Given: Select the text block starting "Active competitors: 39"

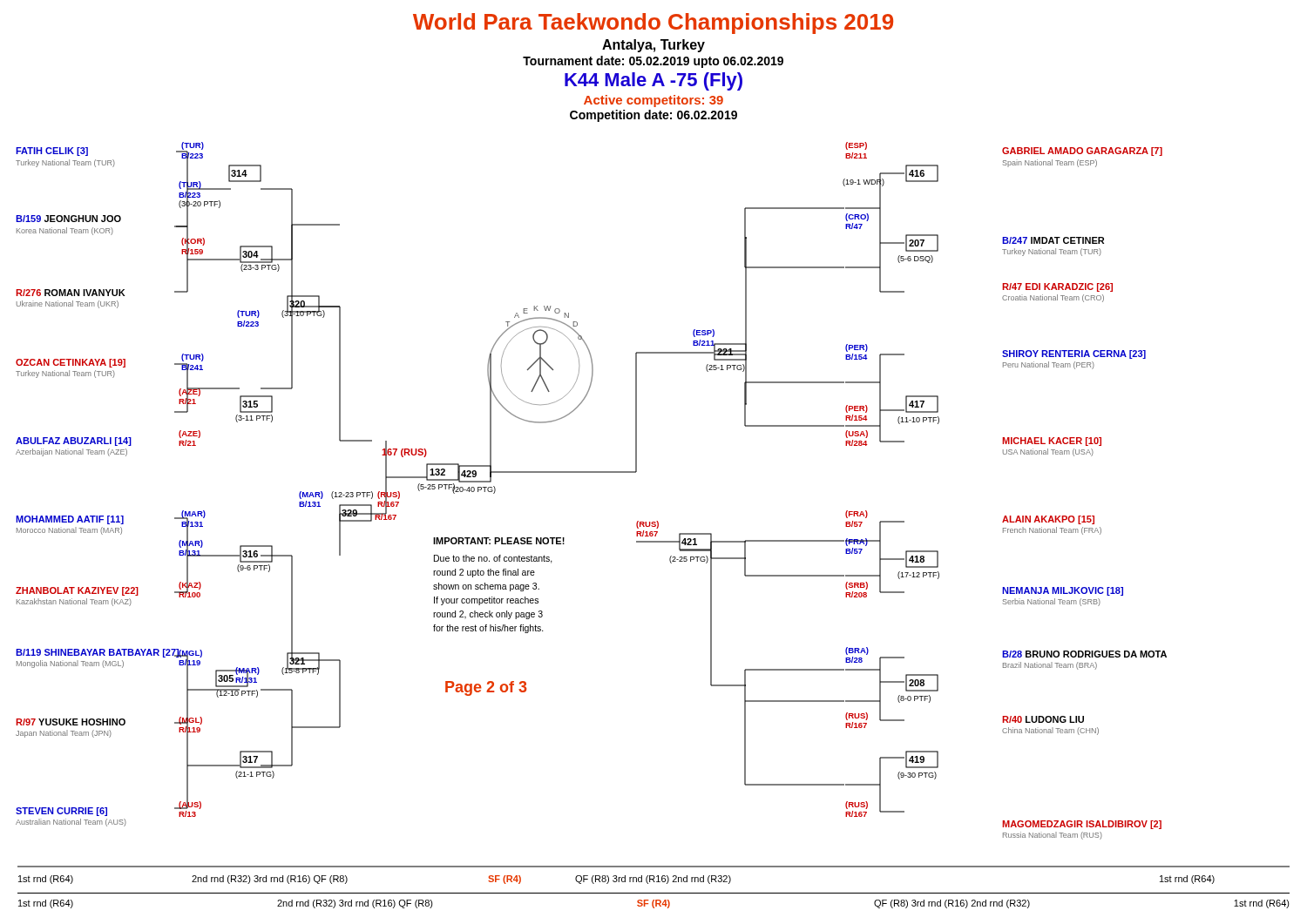Looking at the screenshot, I should (654, 100).
